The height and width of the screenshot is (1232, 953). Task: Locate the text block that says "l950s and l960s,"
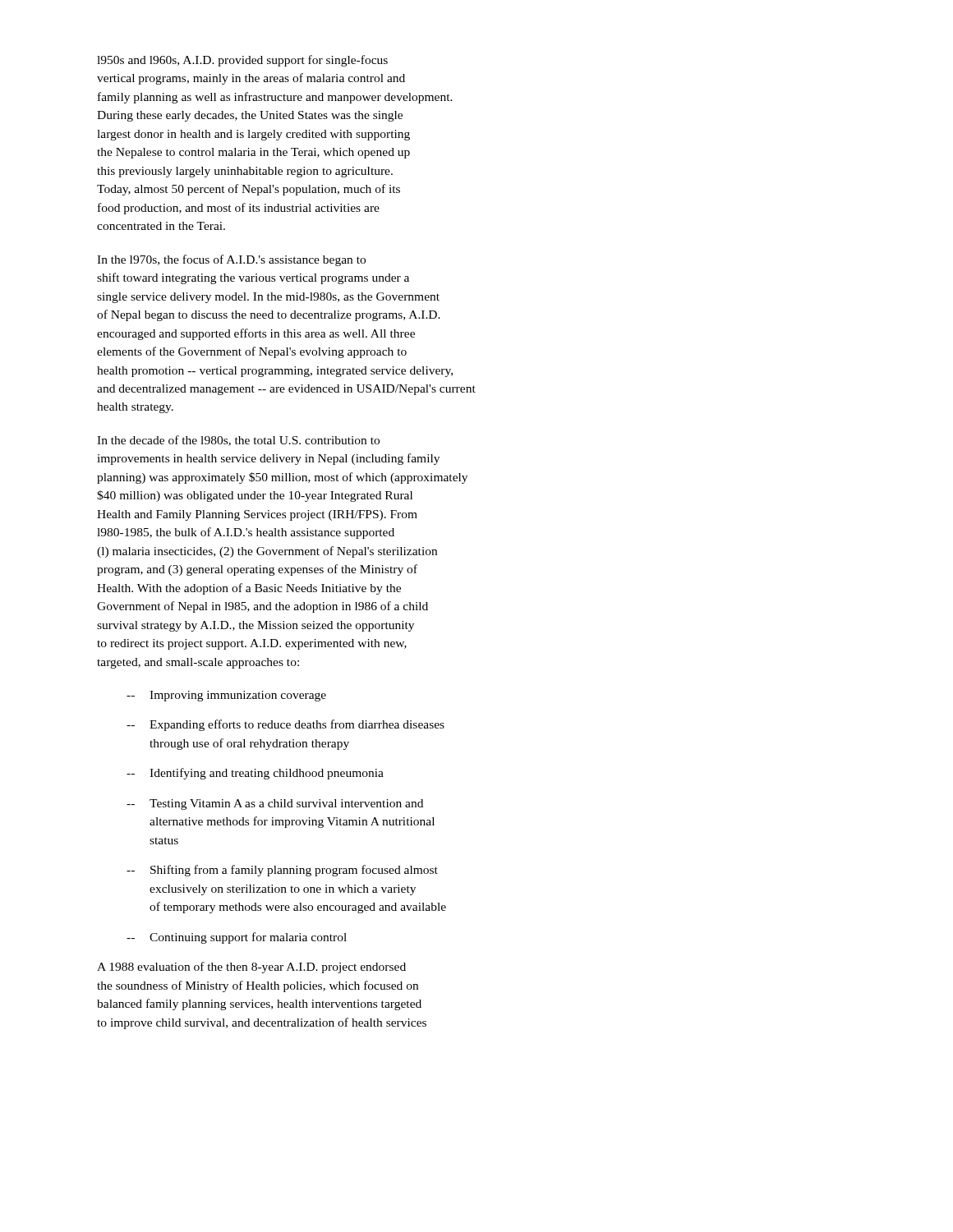(242, 61)
